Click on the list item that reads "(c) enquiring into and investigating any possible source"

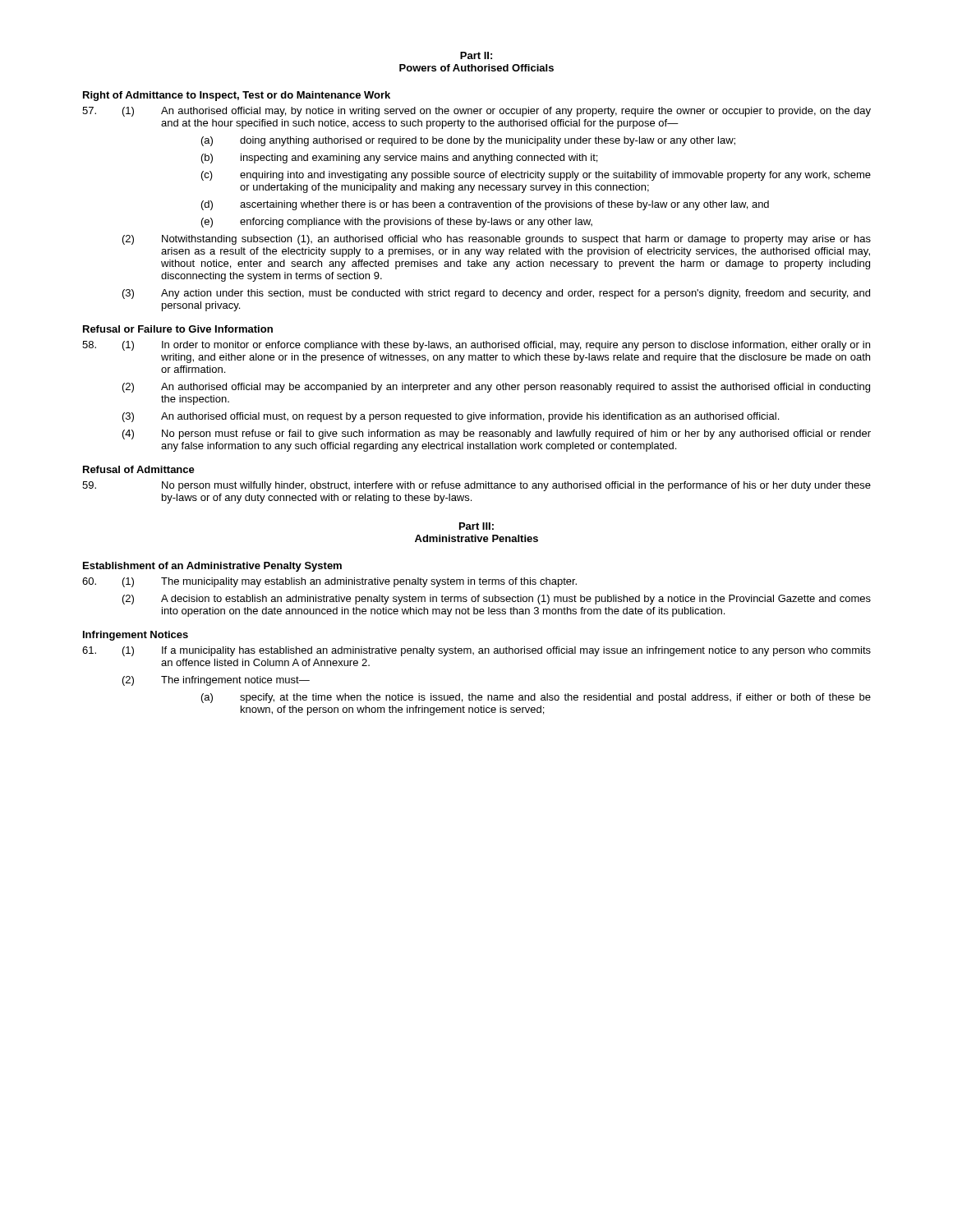tap(536, 181)
